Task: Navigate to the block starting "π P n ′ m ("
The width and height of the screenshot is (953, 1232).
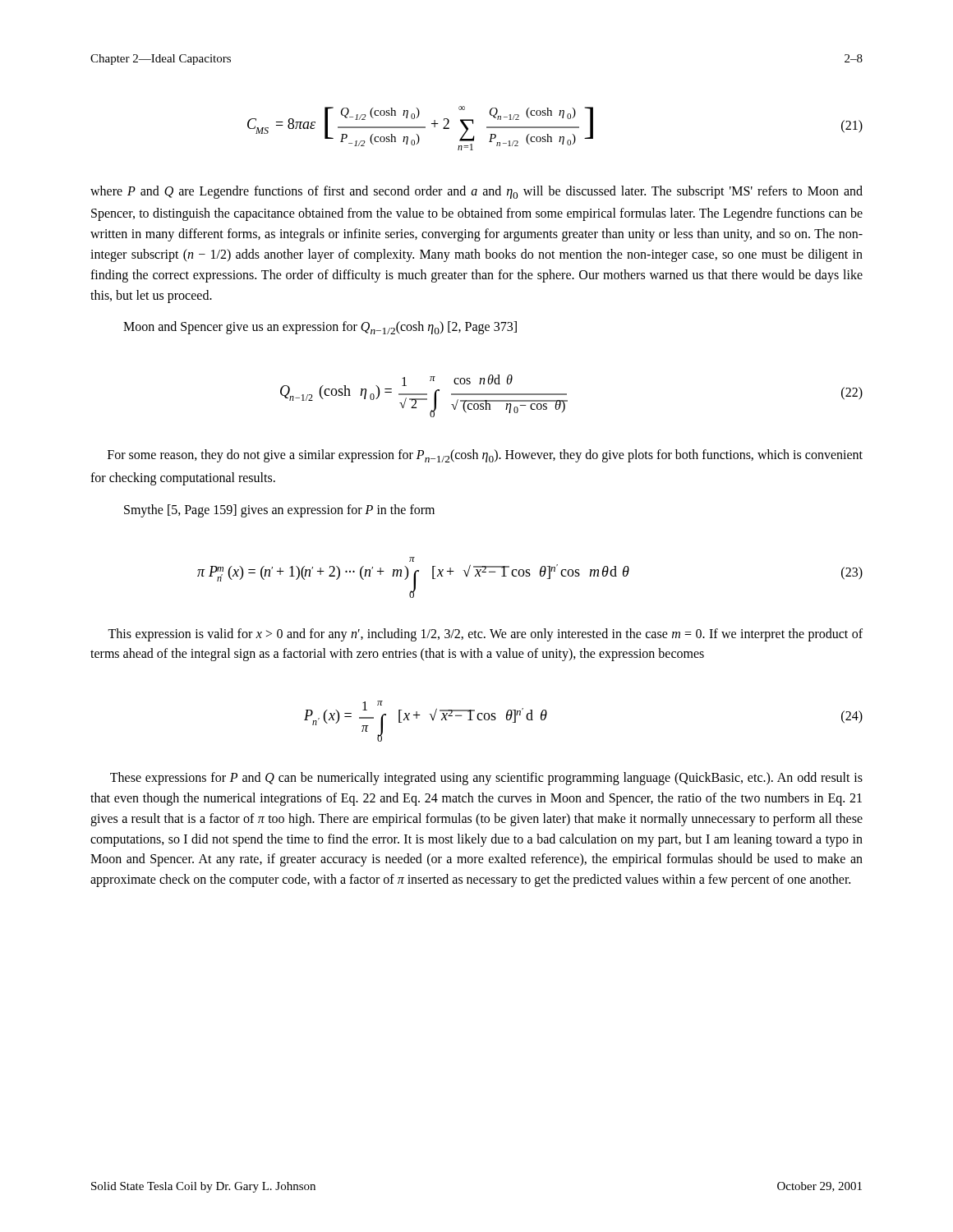Action: point(526,572)
